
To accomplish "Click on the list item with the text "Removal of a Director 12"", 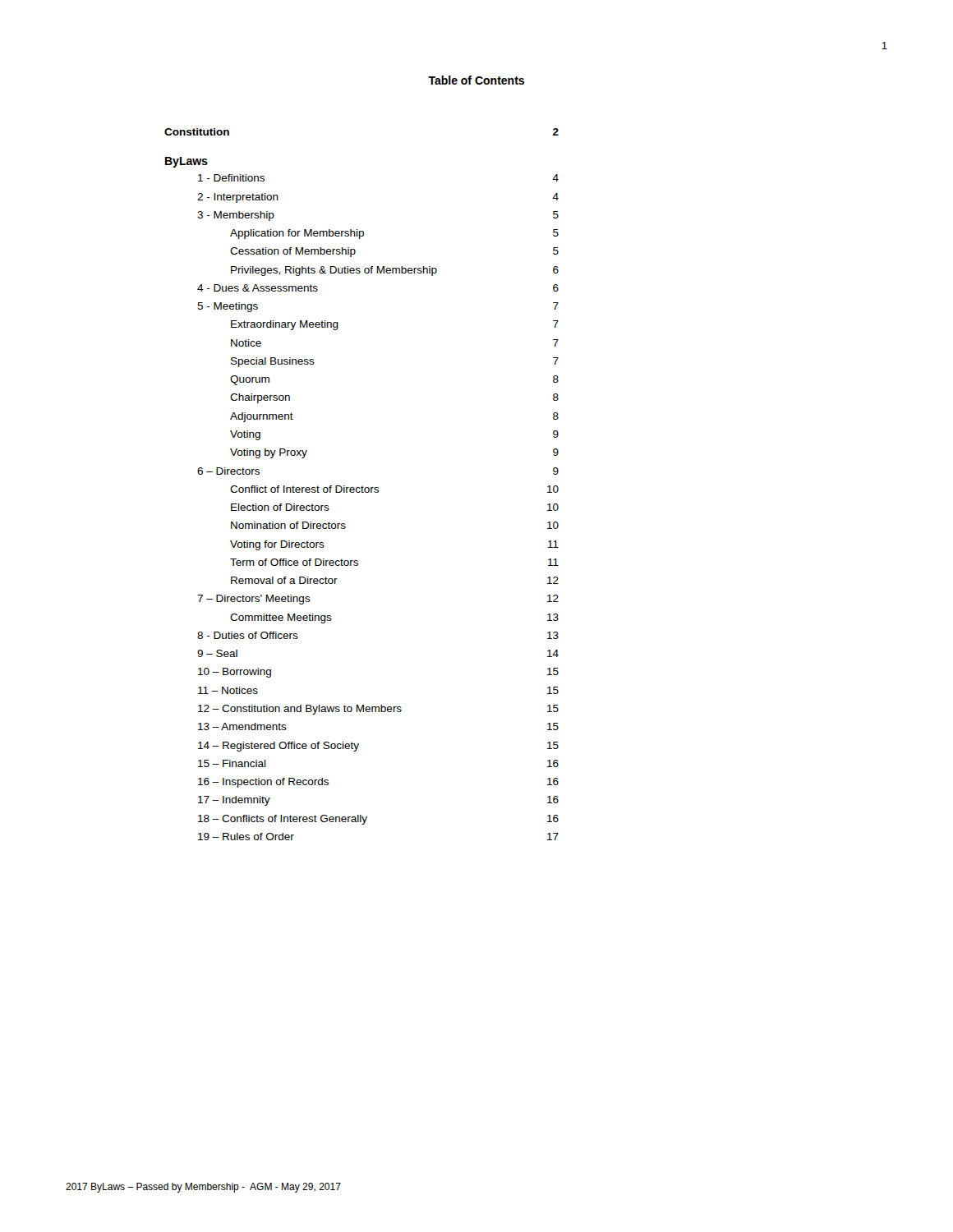I will 281,580.
